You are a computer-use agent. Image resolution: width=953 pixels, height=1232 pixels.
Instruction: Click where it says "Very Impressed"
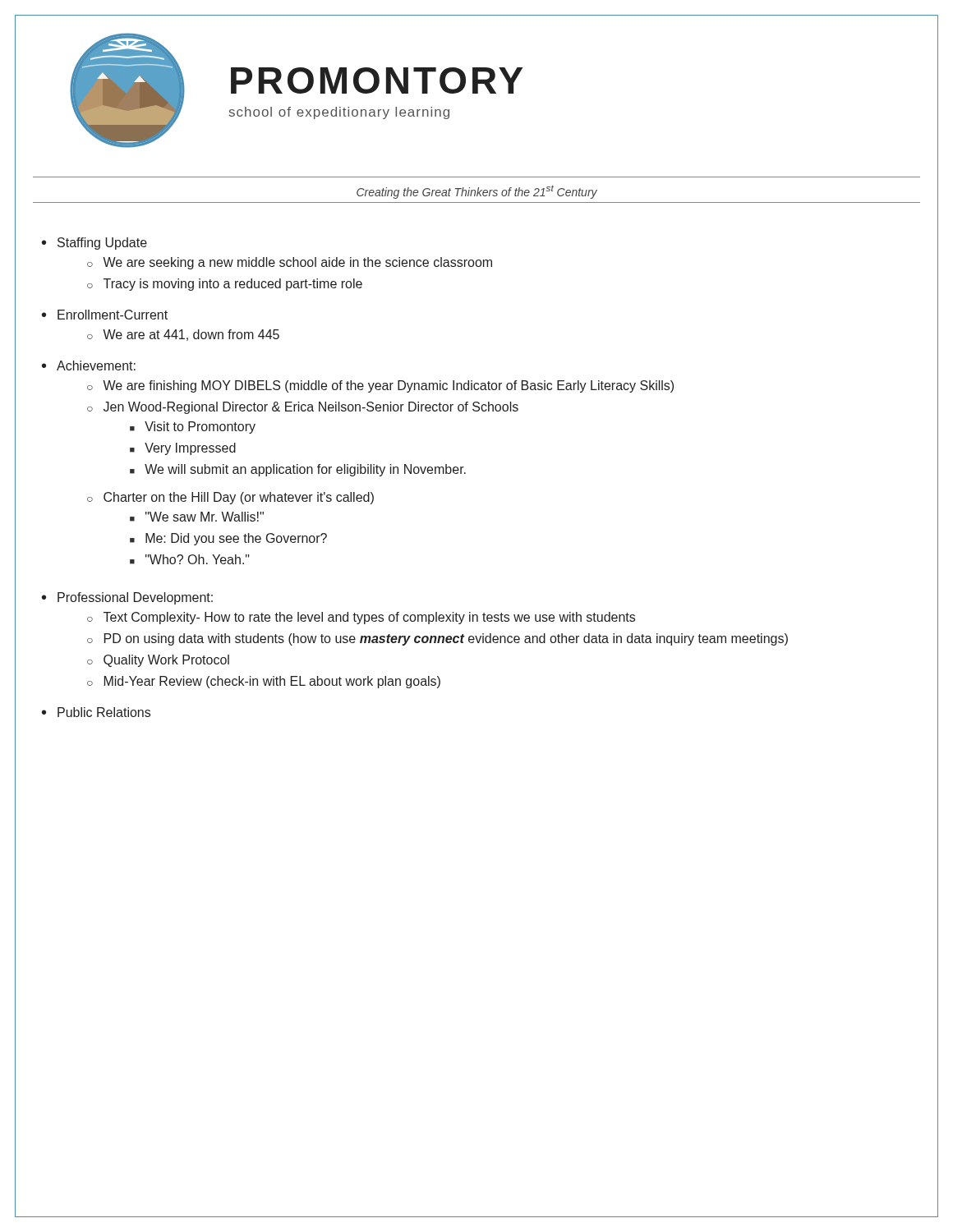click(x=190, y=449)
